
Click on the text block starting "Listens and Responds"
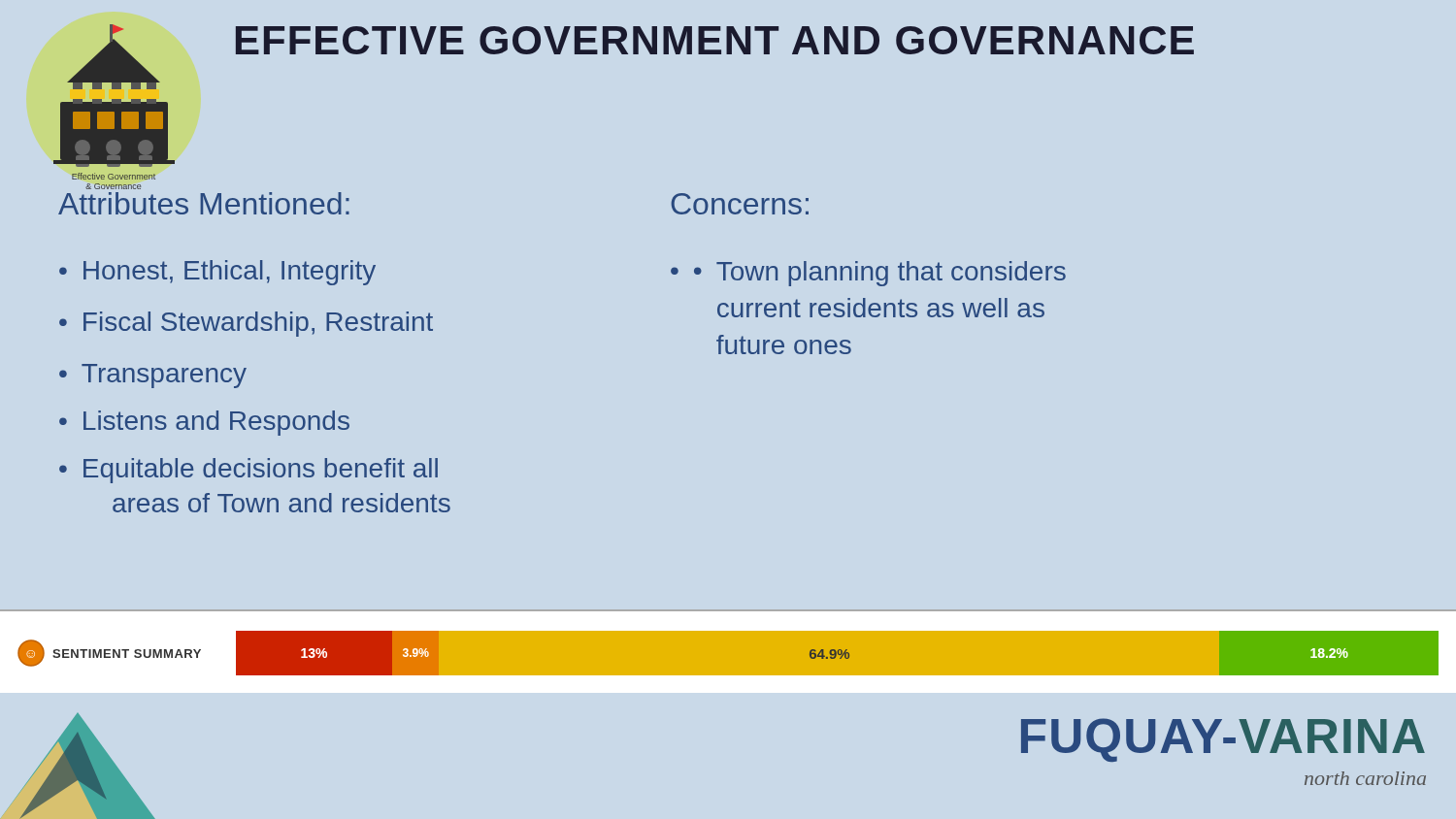pos(345,421)
